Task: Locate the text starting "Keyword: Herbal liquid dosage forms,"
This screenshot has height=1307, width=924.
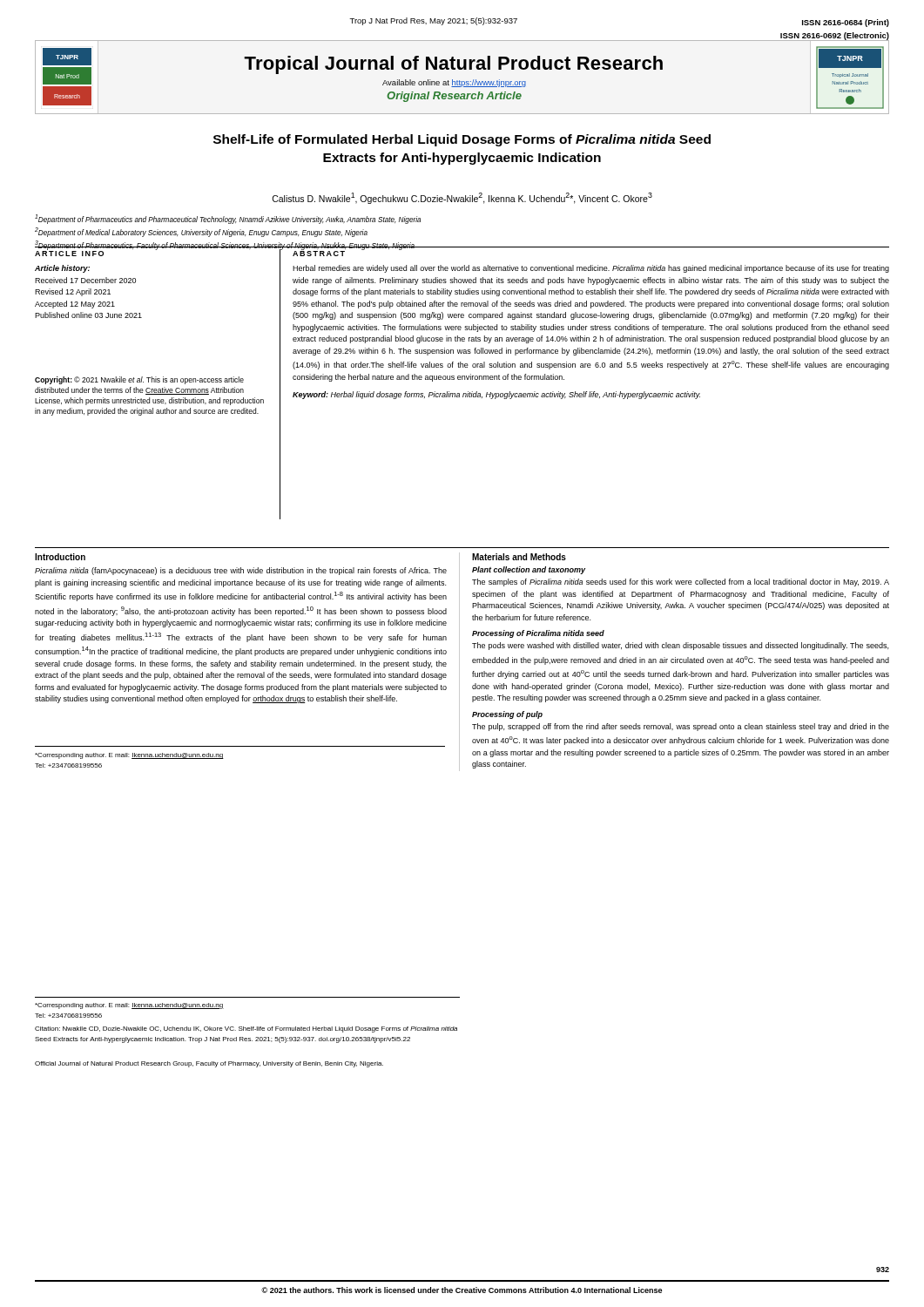Action: click(497, 395)
